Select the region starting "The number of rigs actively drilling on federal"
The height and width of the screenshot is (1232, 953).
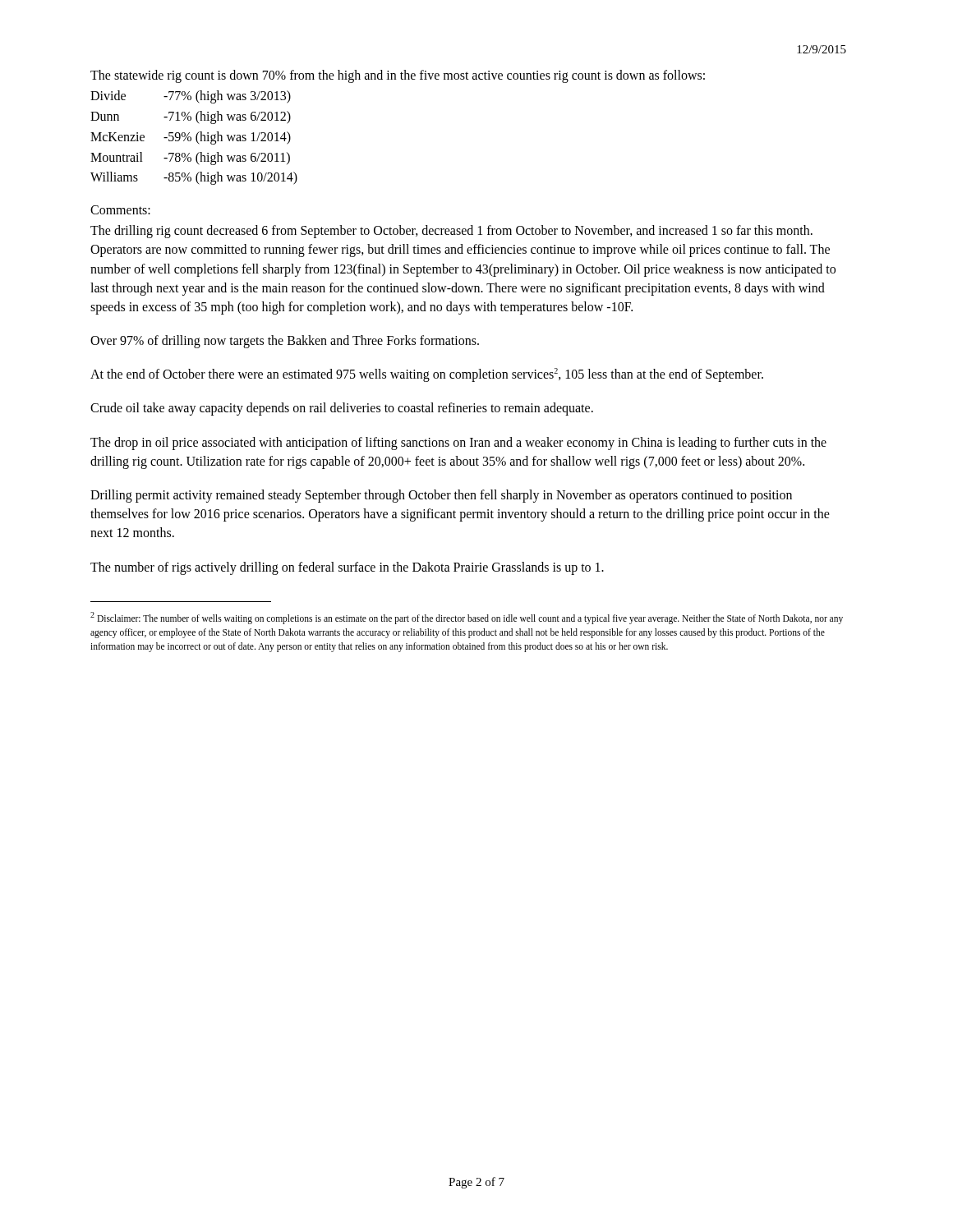pyautogui.click(x=347, y=567)
